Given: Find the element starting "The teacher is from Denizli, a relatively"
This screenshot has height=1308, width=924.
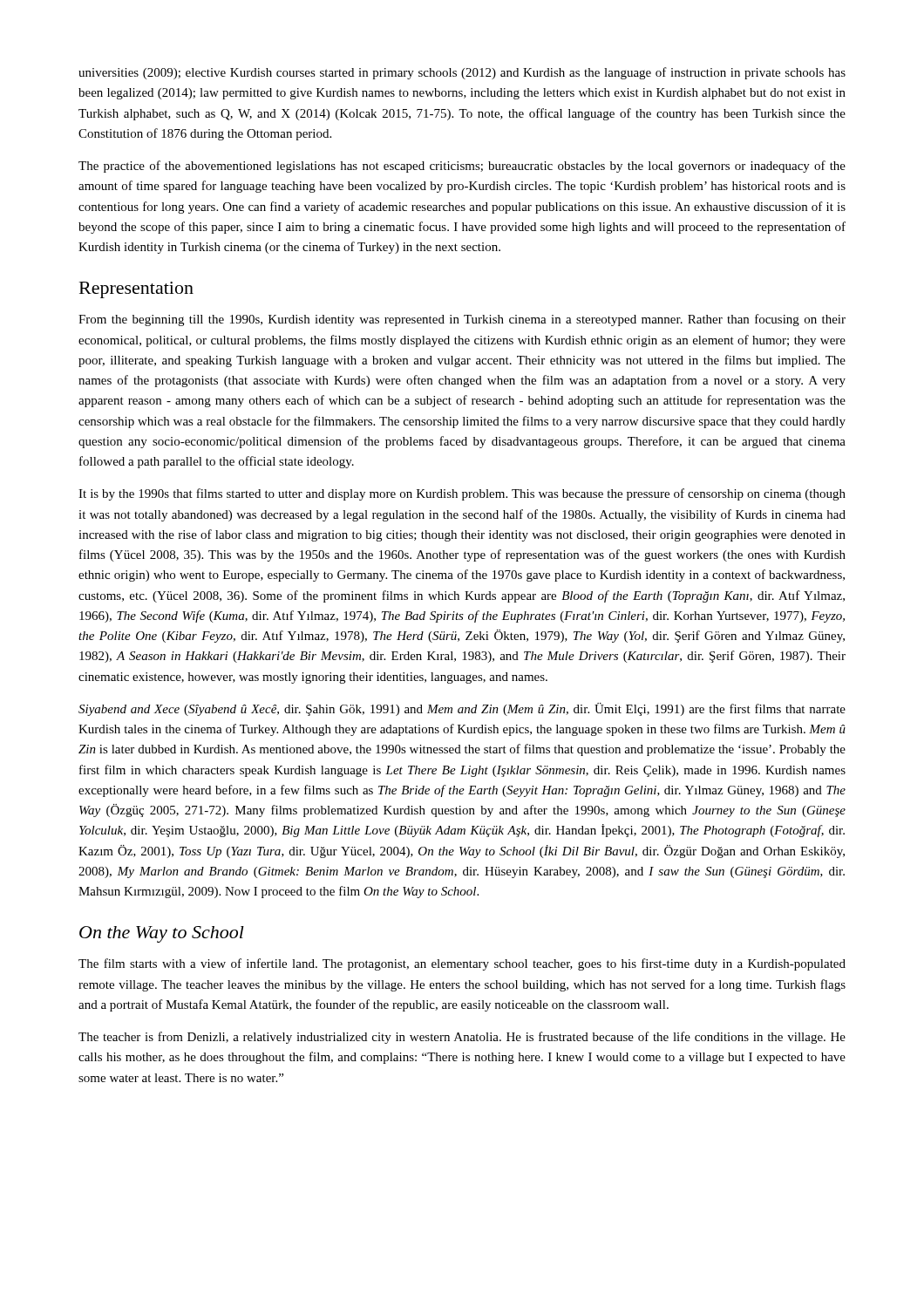Looking at the screenshot, I should [462, 1058].
